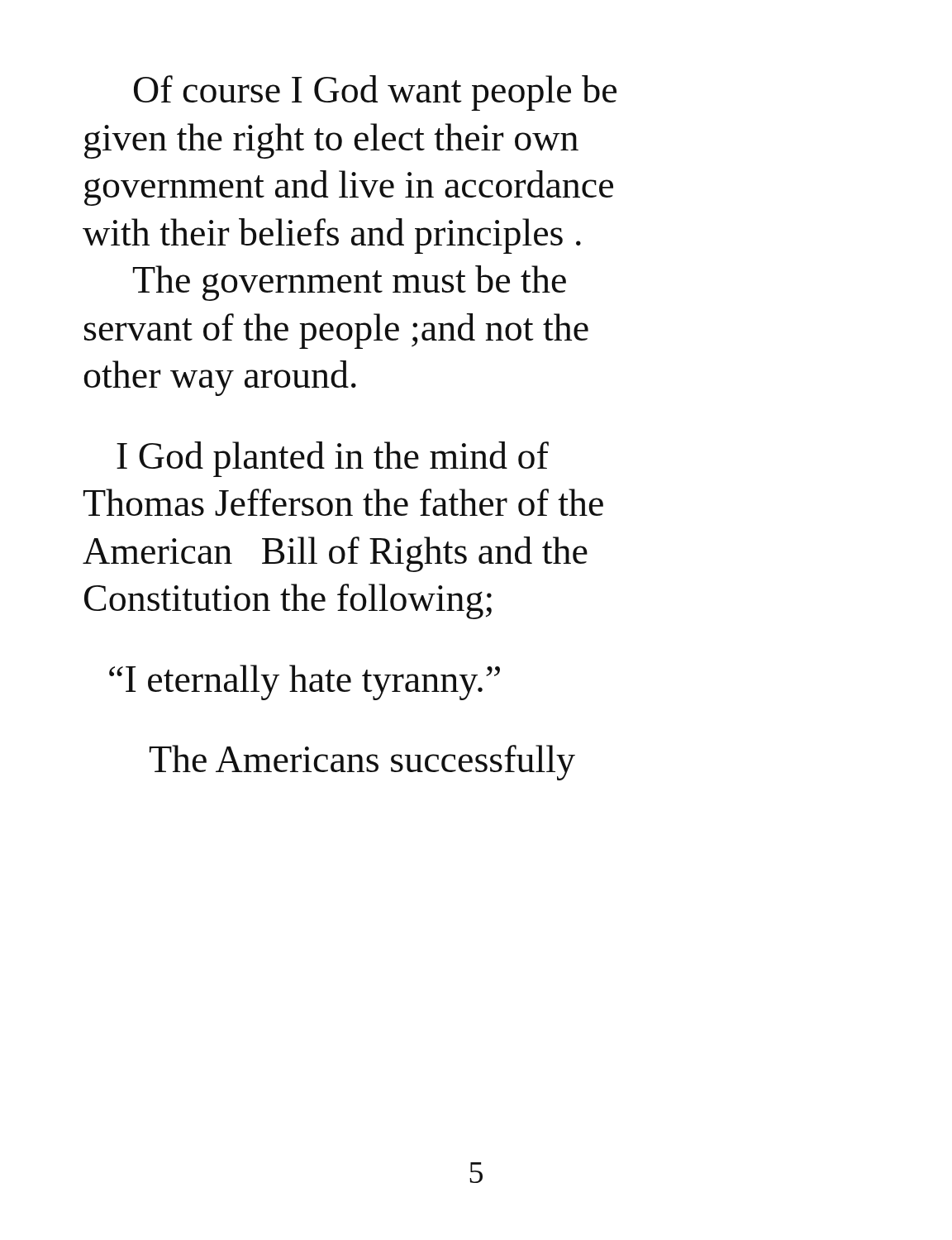
Task: Locate the block of text that opens with "Of course I God want people be"
Action: pyautogui.click(x=350, y=232)
